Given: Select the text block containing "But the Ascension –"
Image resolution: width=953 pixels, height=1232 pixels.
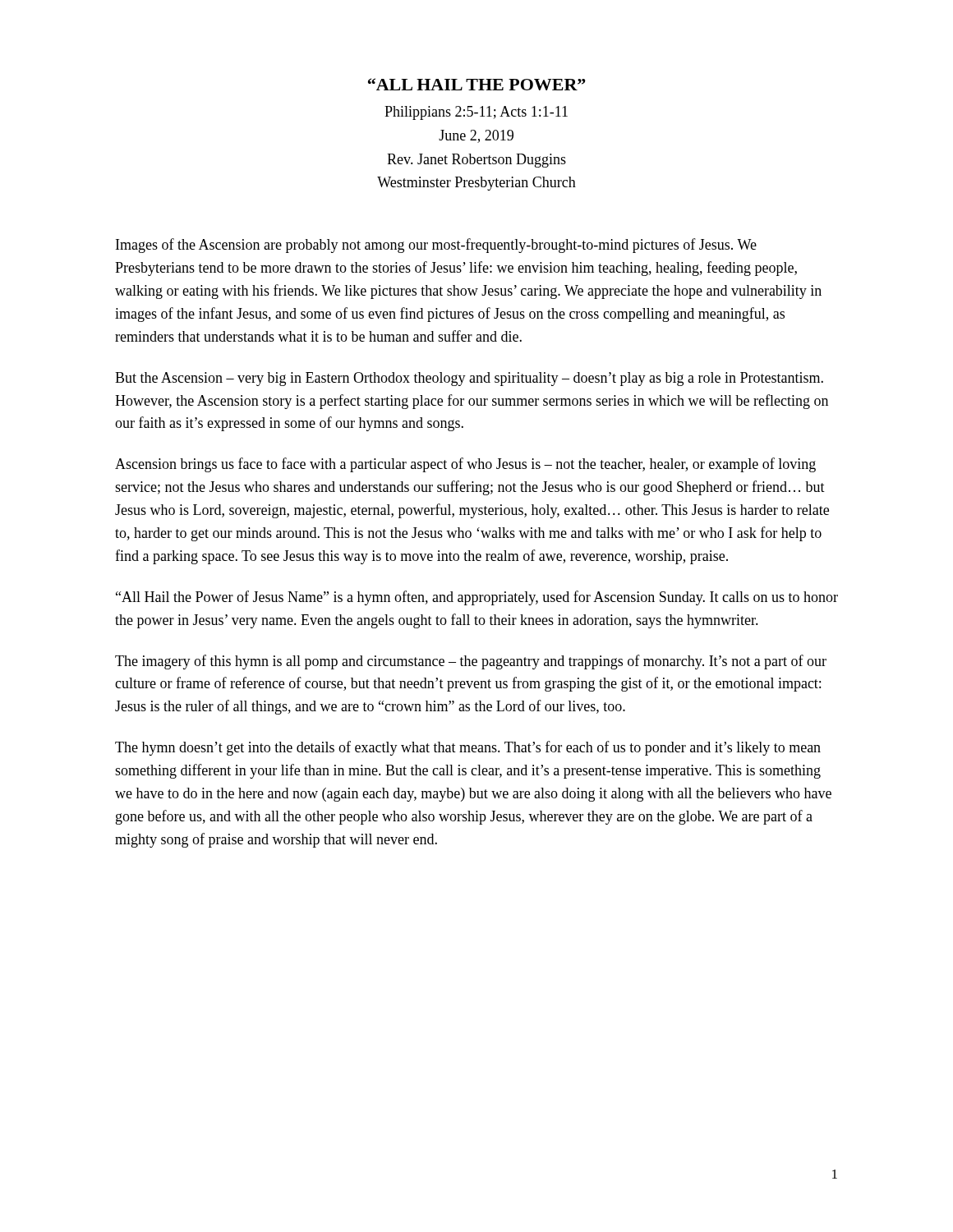Looking at the screenshot, I should pos(472,400).
